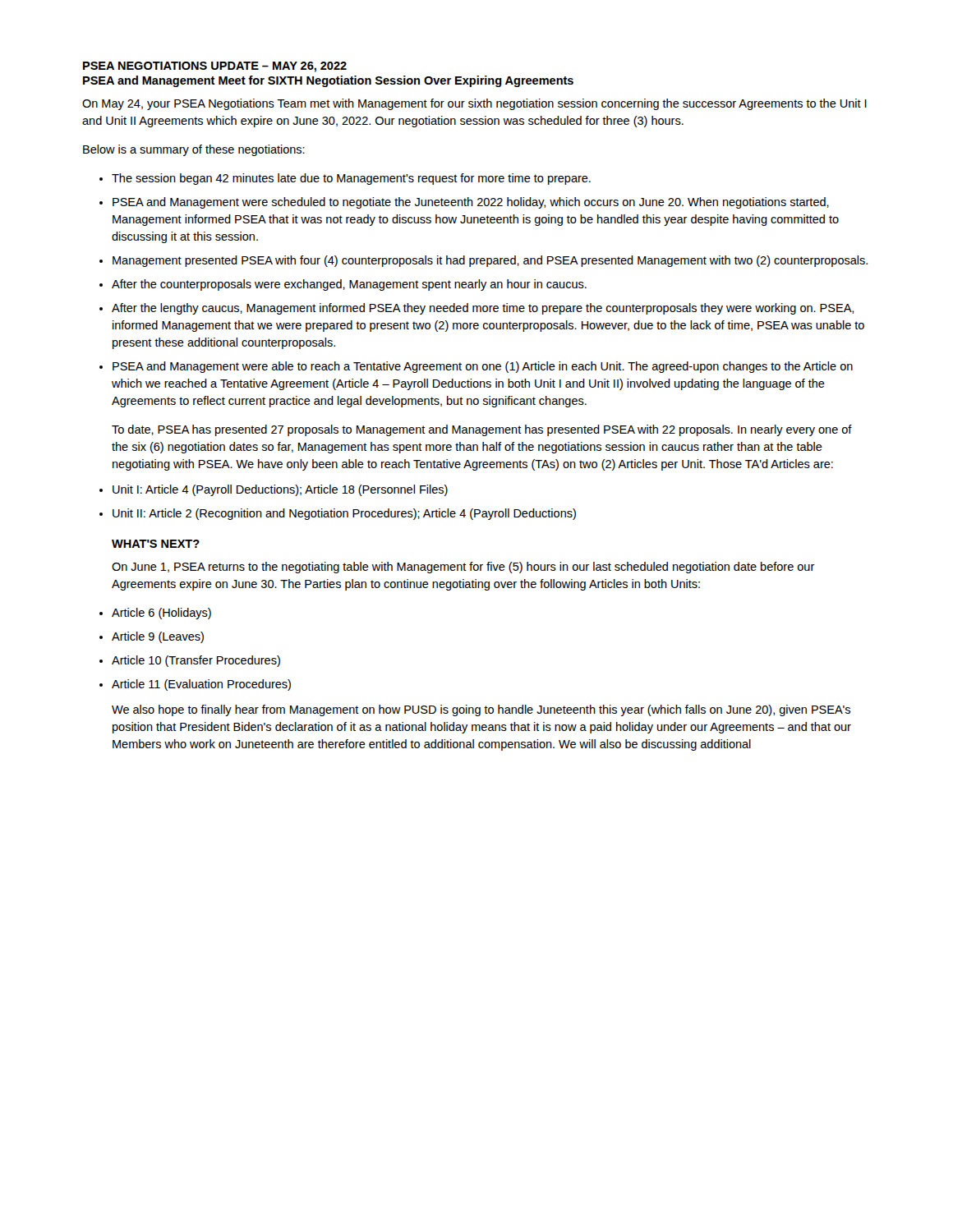Find the list item that says "Article 11 (Evaluation Procedures)"
953x1232 pixels.
[x=202, y=684]
